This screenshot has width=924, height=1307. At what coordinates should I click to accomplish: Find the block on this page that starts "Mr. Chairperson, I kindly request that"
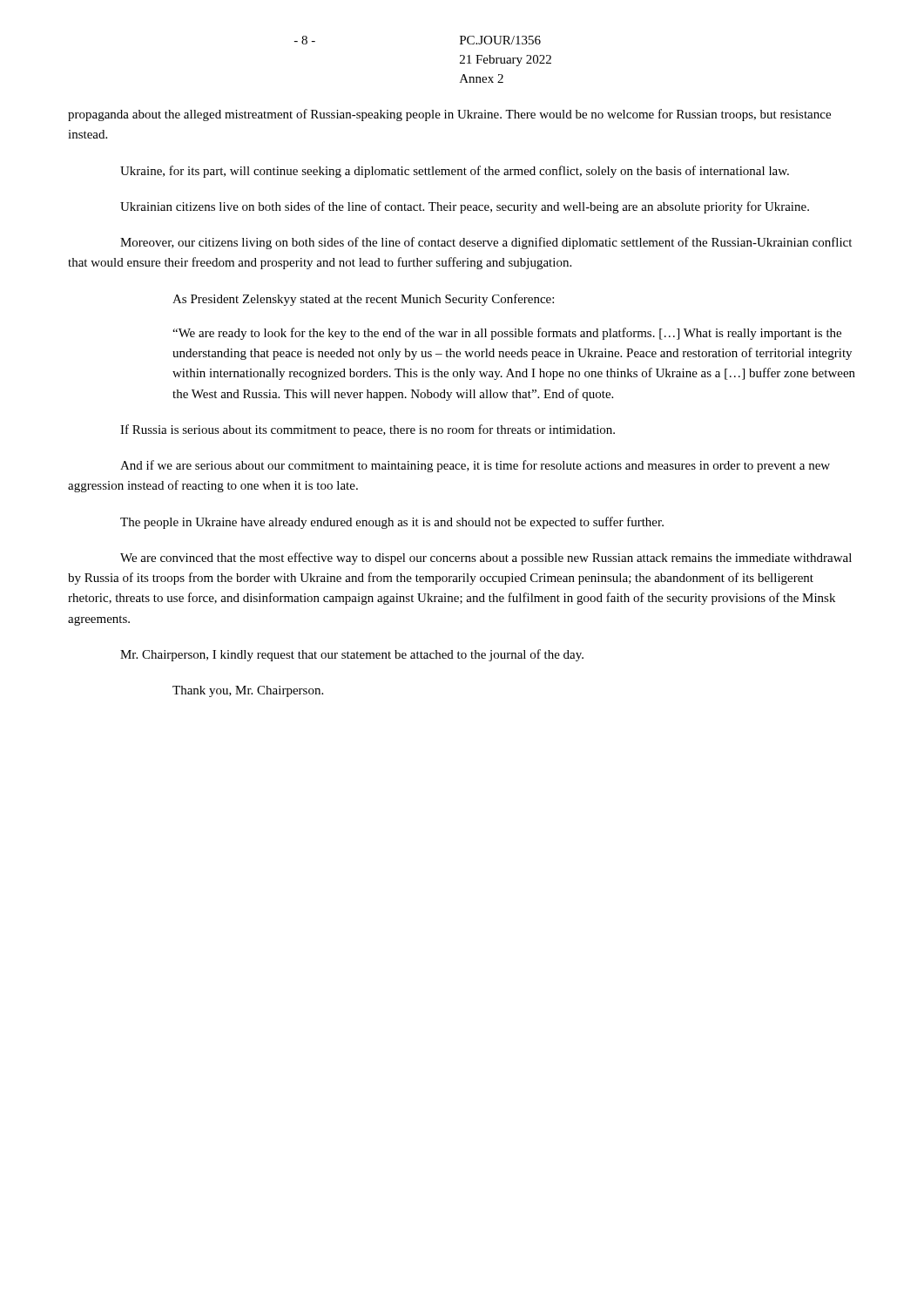[352, 654]
